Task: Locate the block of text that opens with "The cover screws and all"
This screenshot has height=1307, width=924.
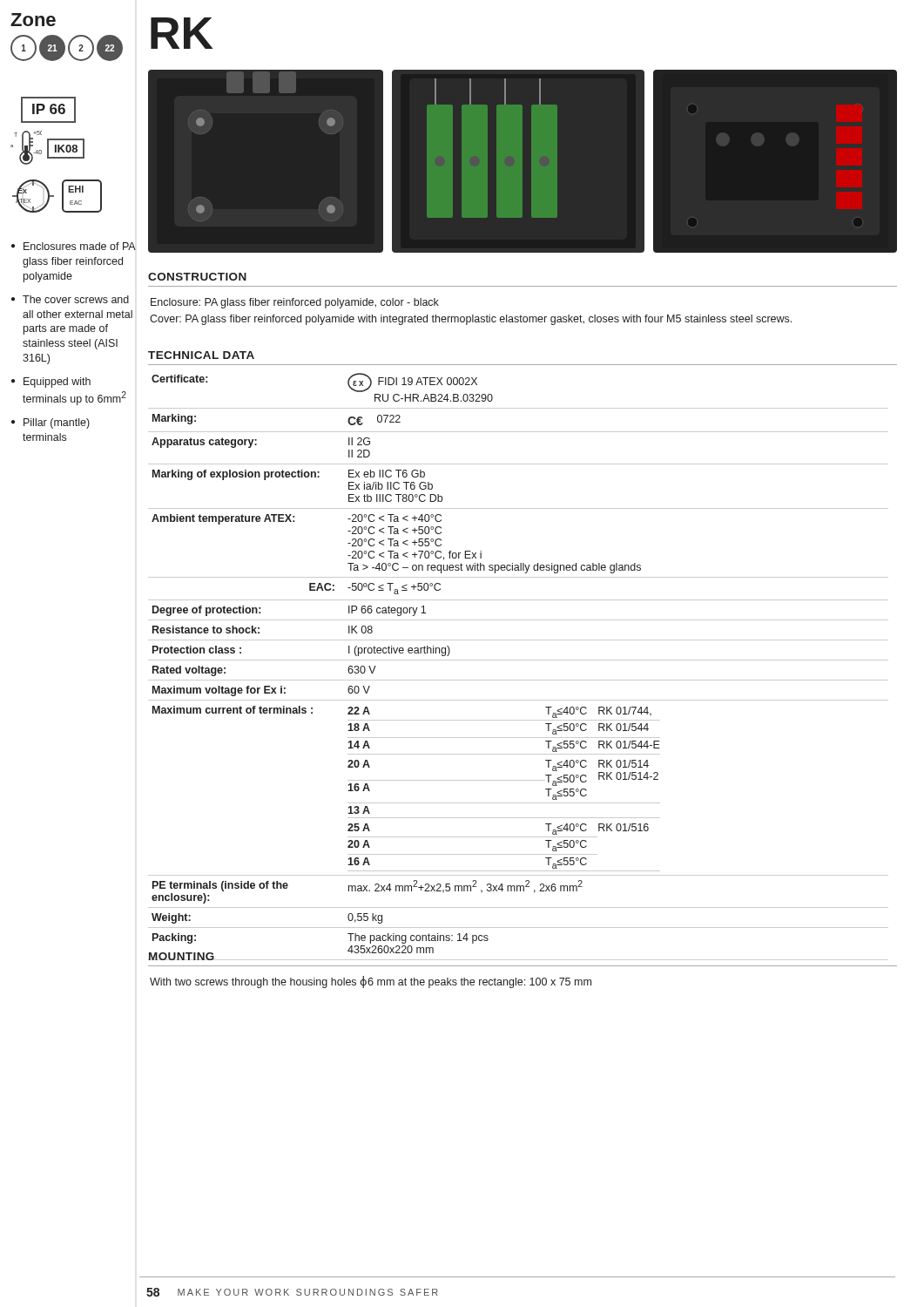Action: pyautogui.click(x=73, y=329)
